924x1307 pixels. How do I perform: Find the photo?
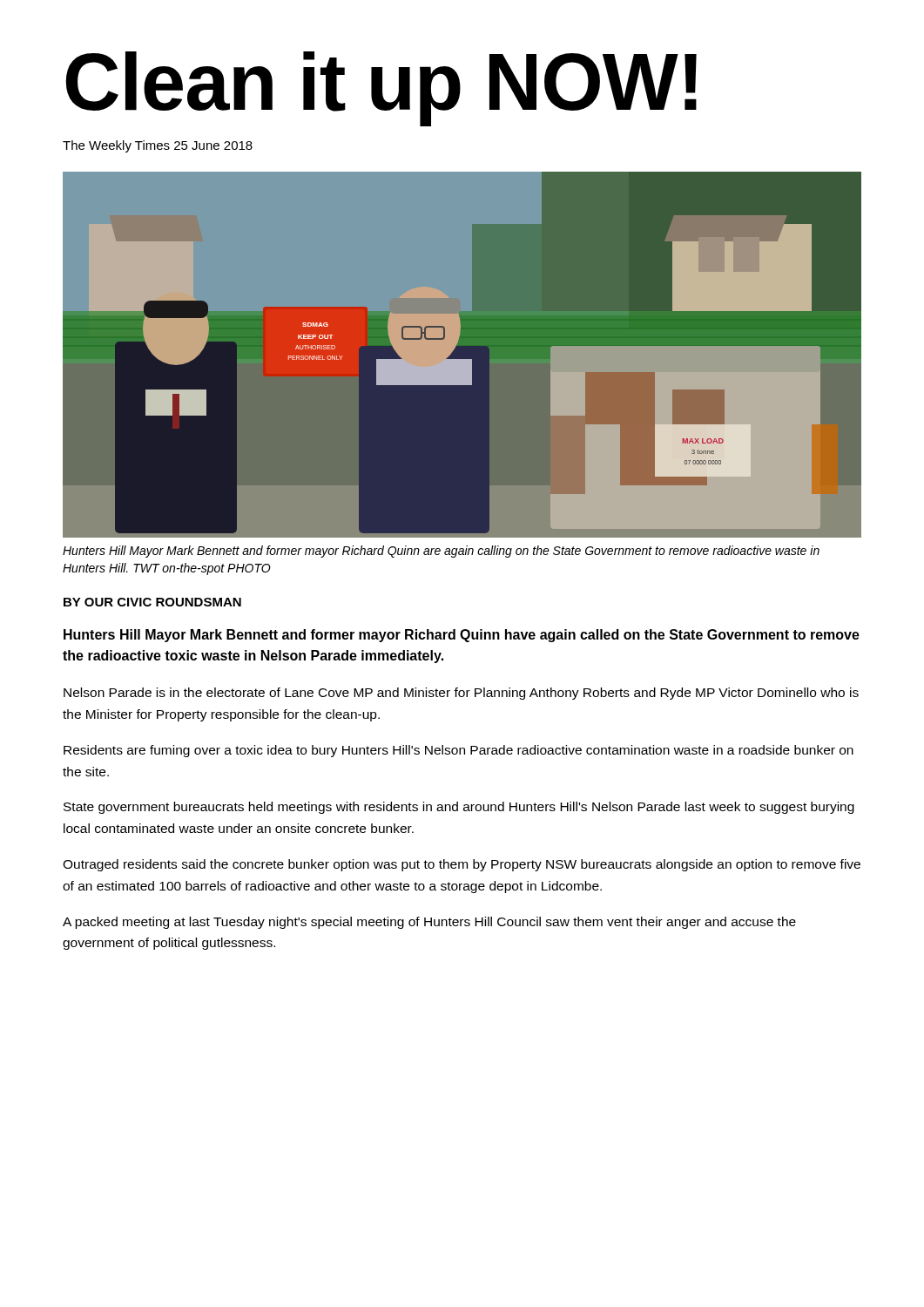coord(462,355)
